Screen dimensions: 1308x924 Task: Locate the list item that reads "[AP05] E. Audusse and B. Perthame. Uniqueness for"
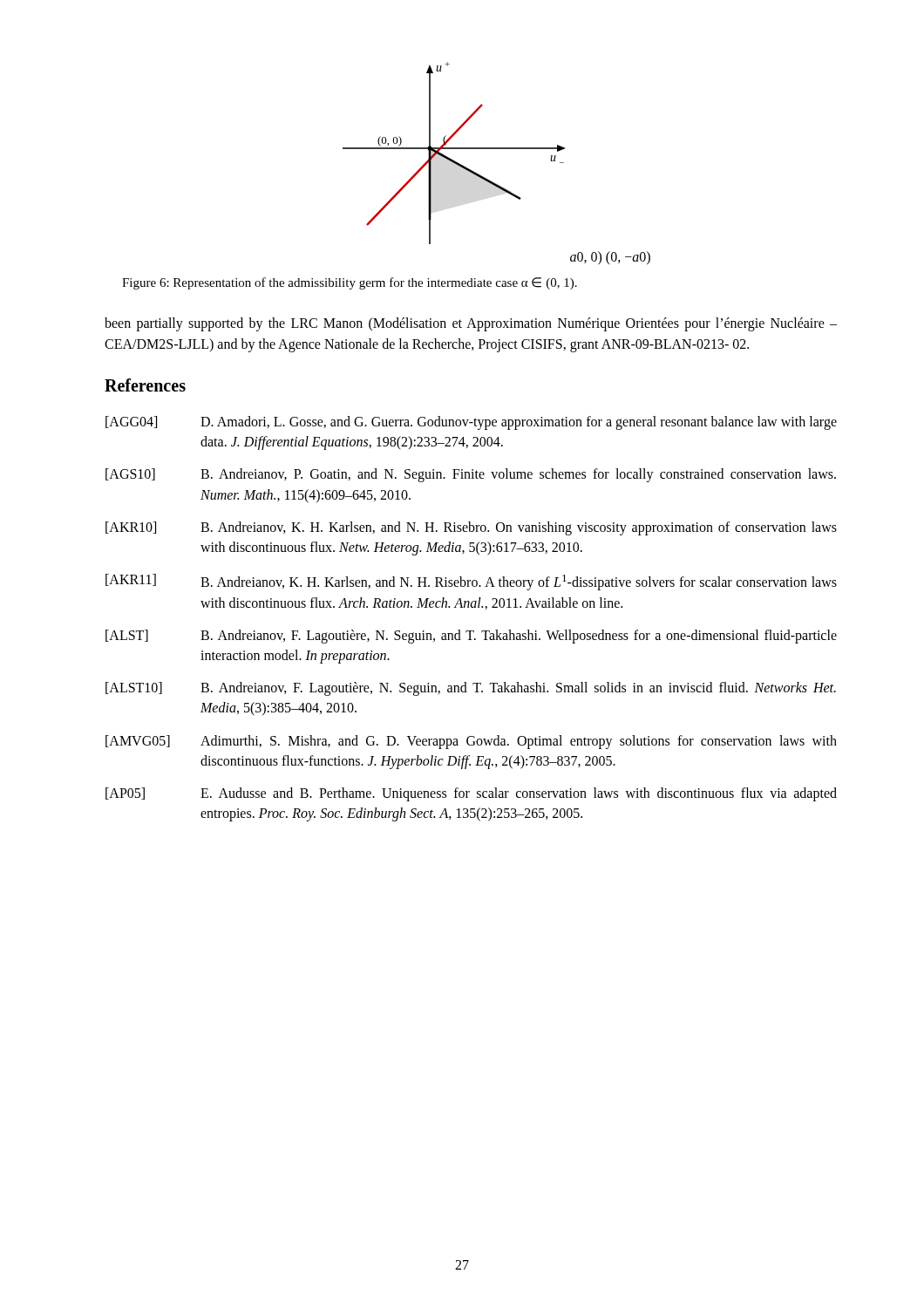[471, 803]
